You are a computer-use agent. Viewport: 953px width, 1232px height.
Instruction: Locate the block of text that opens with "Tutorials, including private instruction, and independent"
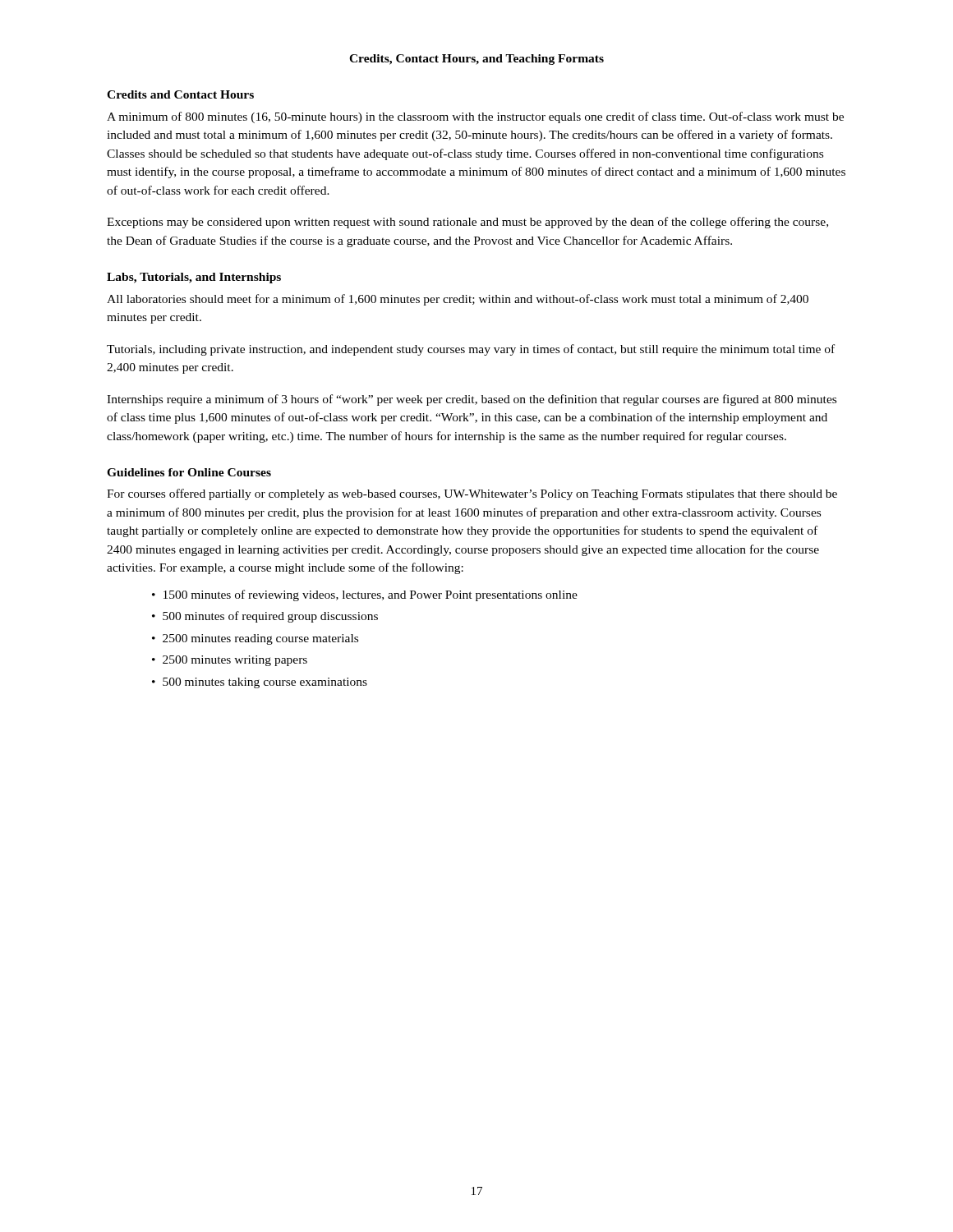[x=471, y=358]
